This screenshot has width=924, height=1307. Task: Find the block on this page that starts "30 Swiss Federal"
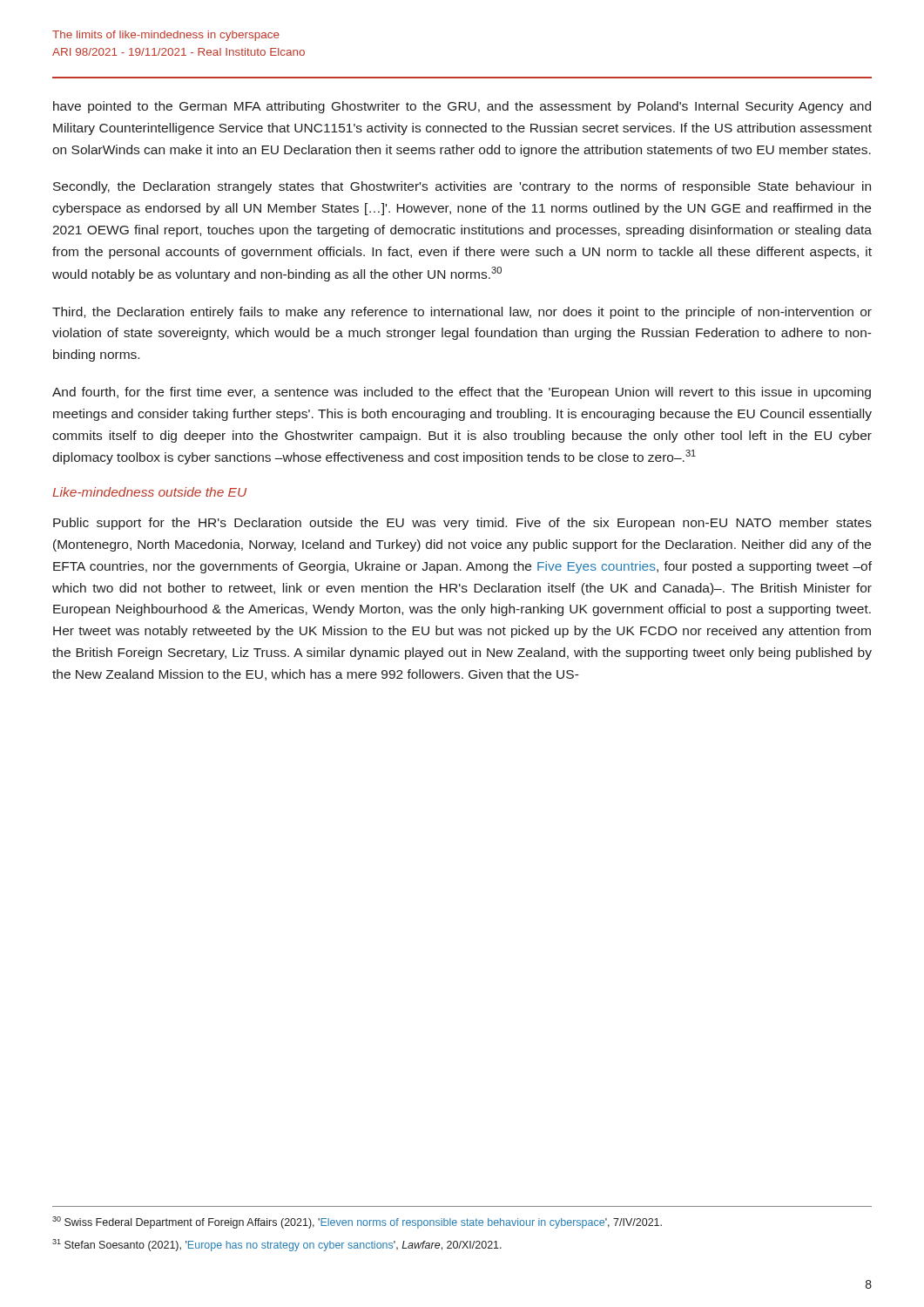pos(462,1234)
